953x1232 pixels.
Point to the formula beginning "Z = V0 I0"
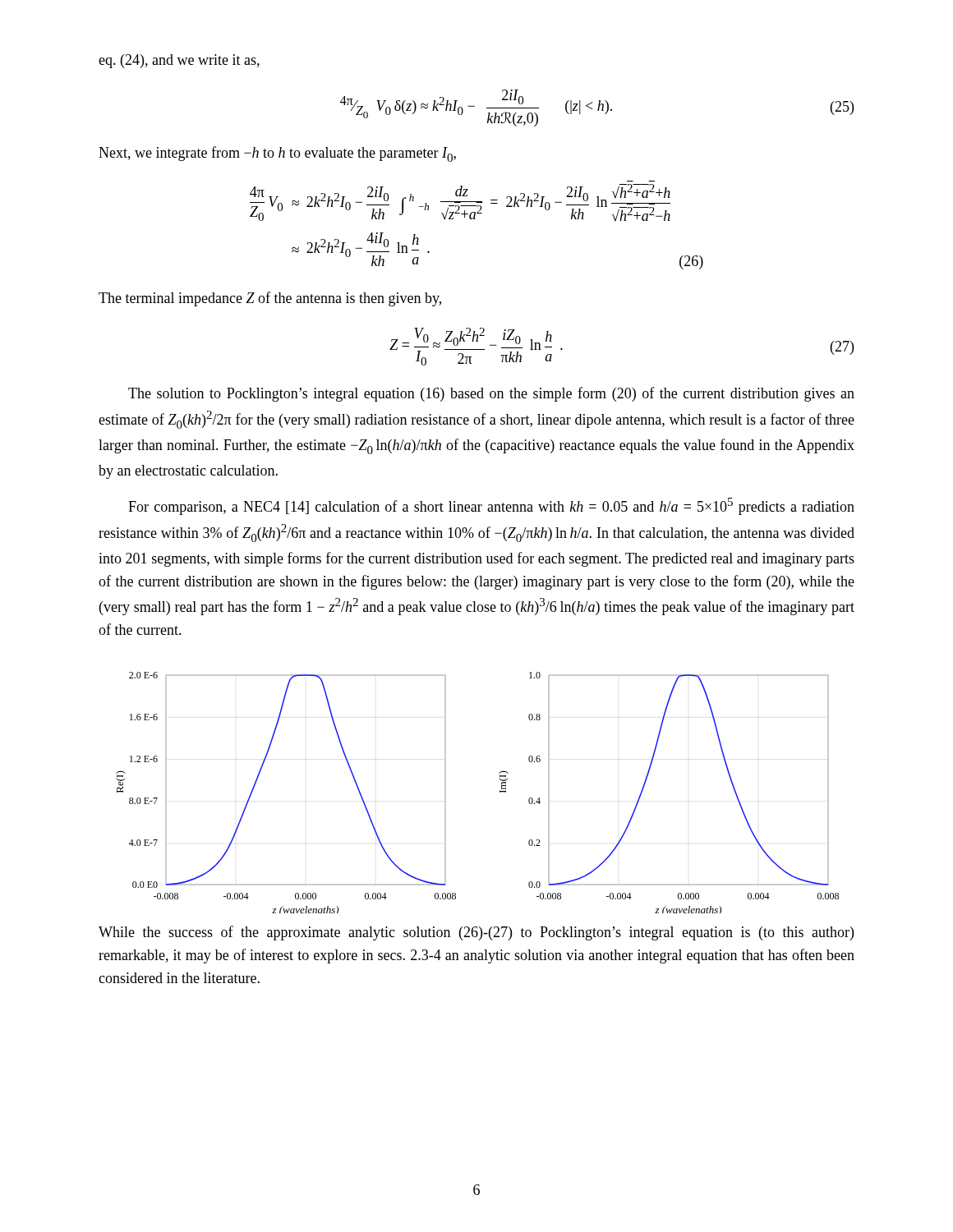(x=465, y=349)
